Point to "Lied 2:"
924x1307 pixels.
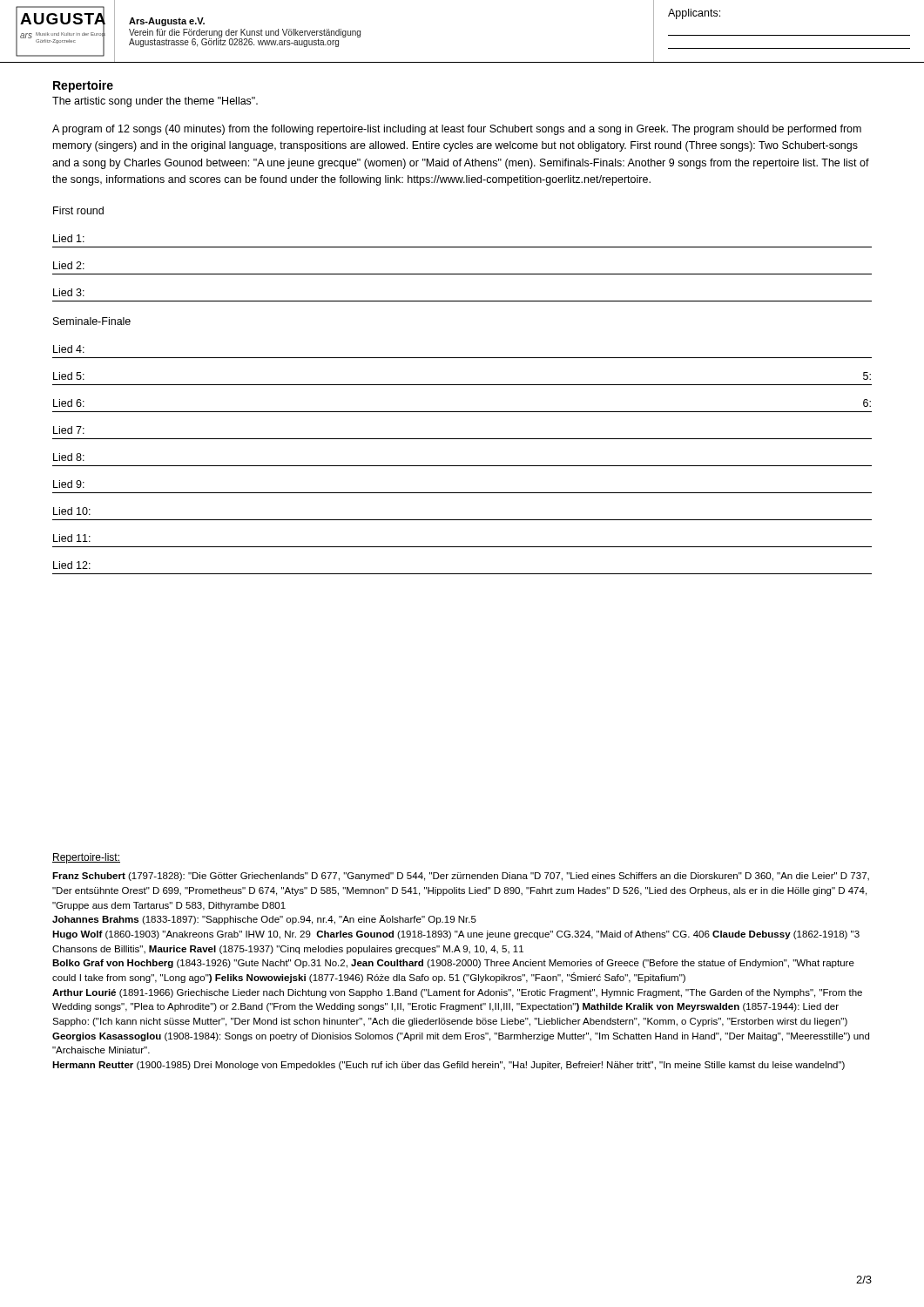coord(84,265)
